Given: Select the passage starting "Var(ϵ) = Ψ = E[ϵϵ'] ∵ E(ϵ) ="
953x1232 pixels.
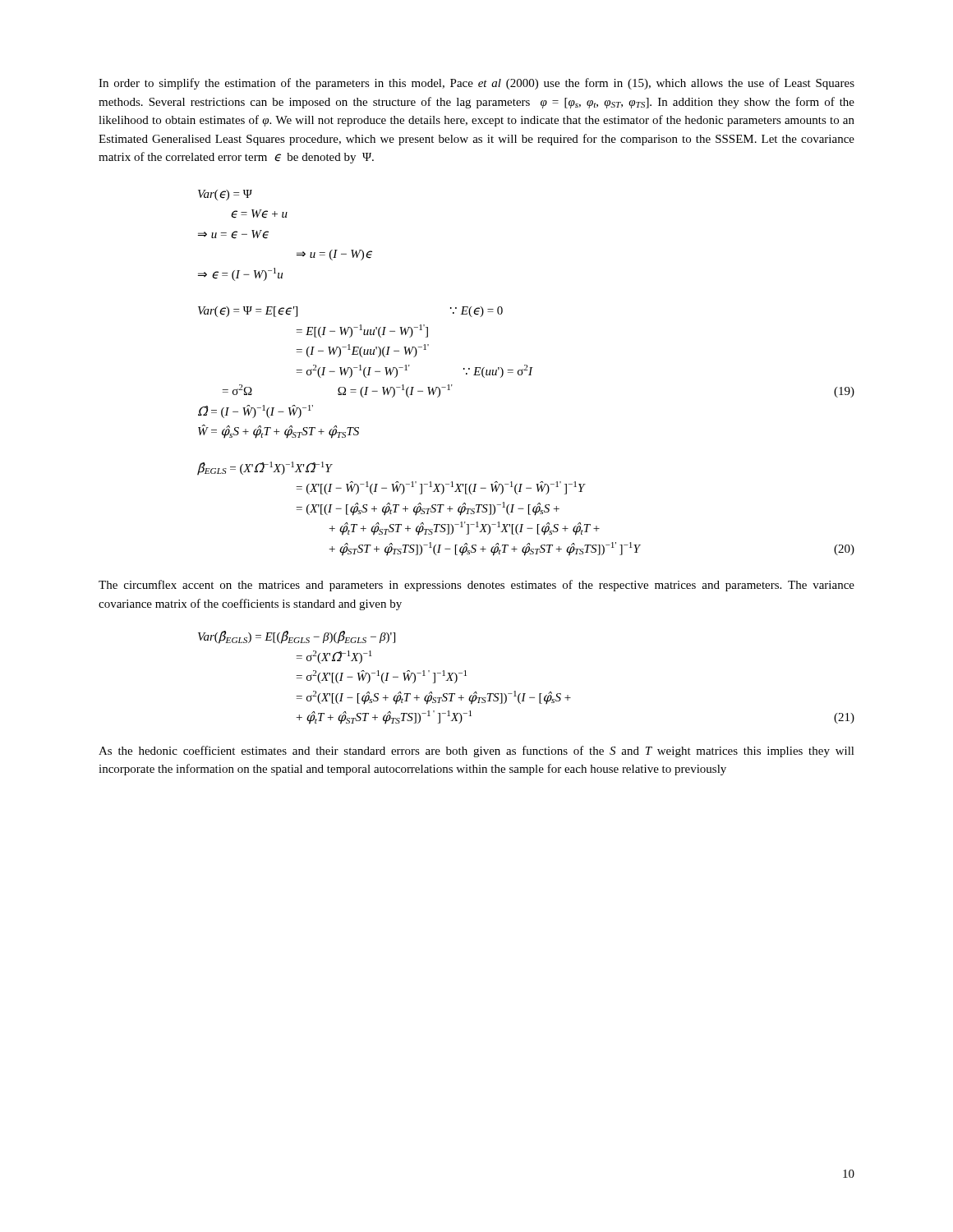Looking at the screenshot, I should point(526,371).
